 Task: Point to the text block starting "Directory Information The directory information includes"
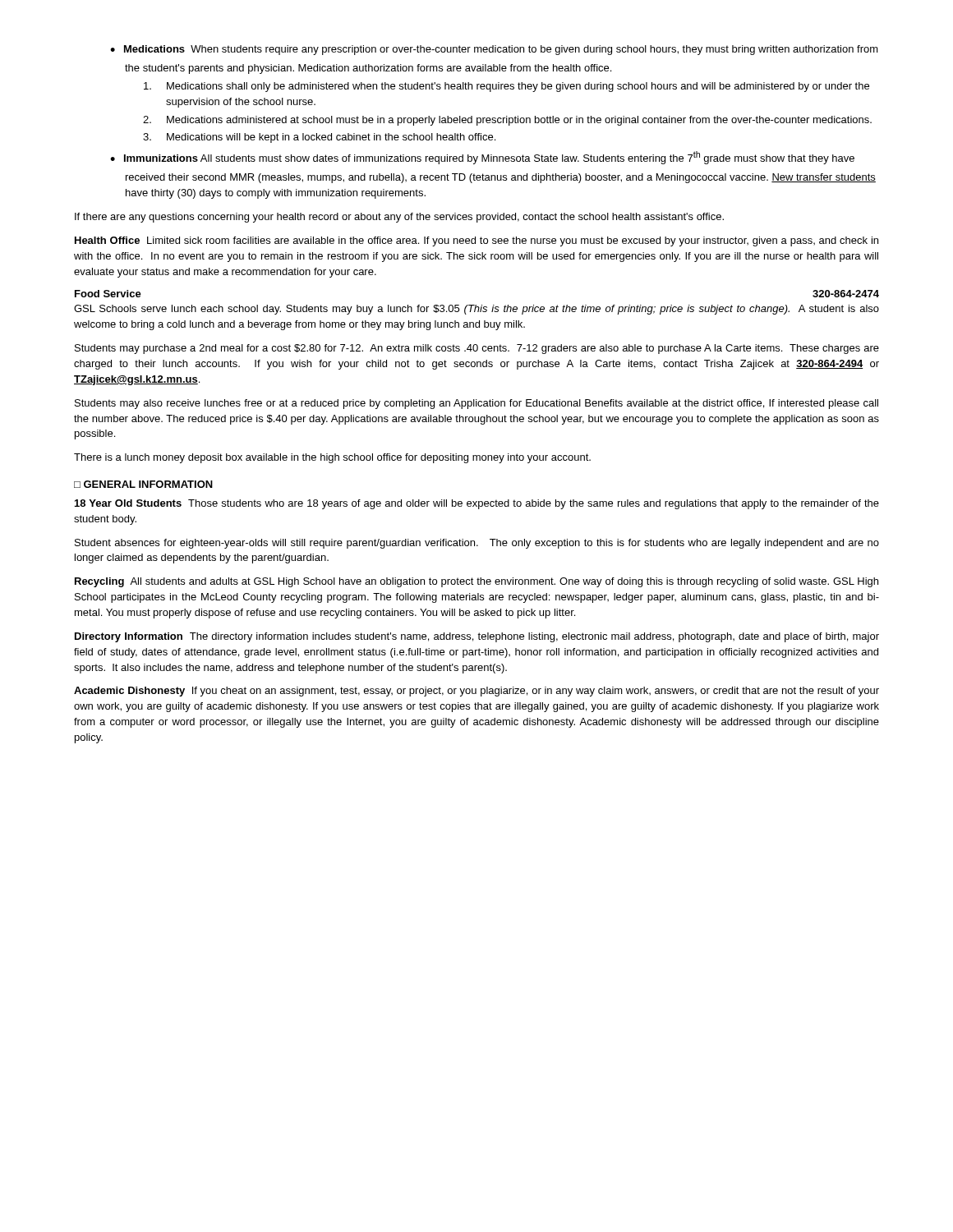pos(476,651)
